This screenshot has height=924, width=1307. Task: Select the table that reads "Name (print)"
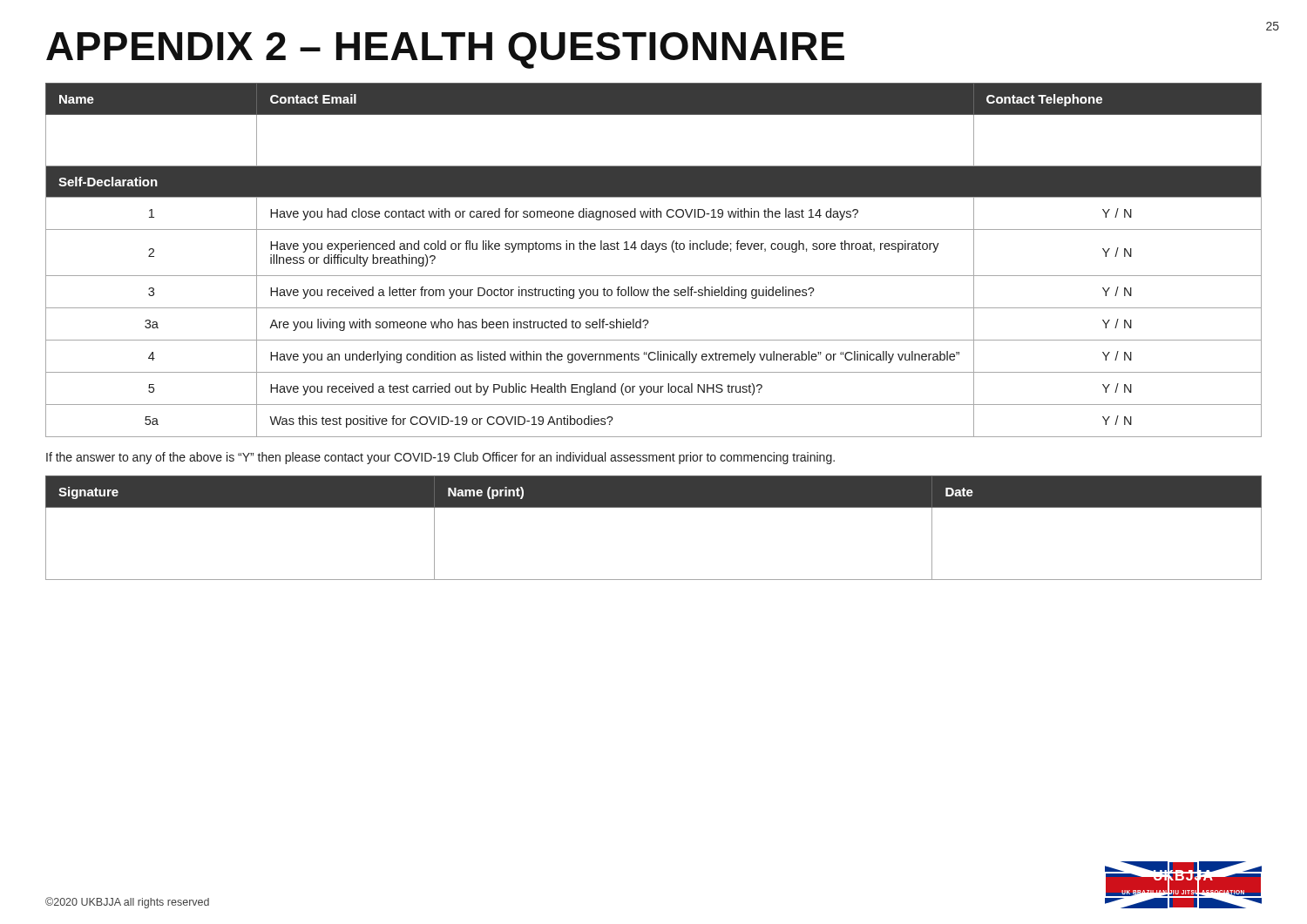[654, 527]
